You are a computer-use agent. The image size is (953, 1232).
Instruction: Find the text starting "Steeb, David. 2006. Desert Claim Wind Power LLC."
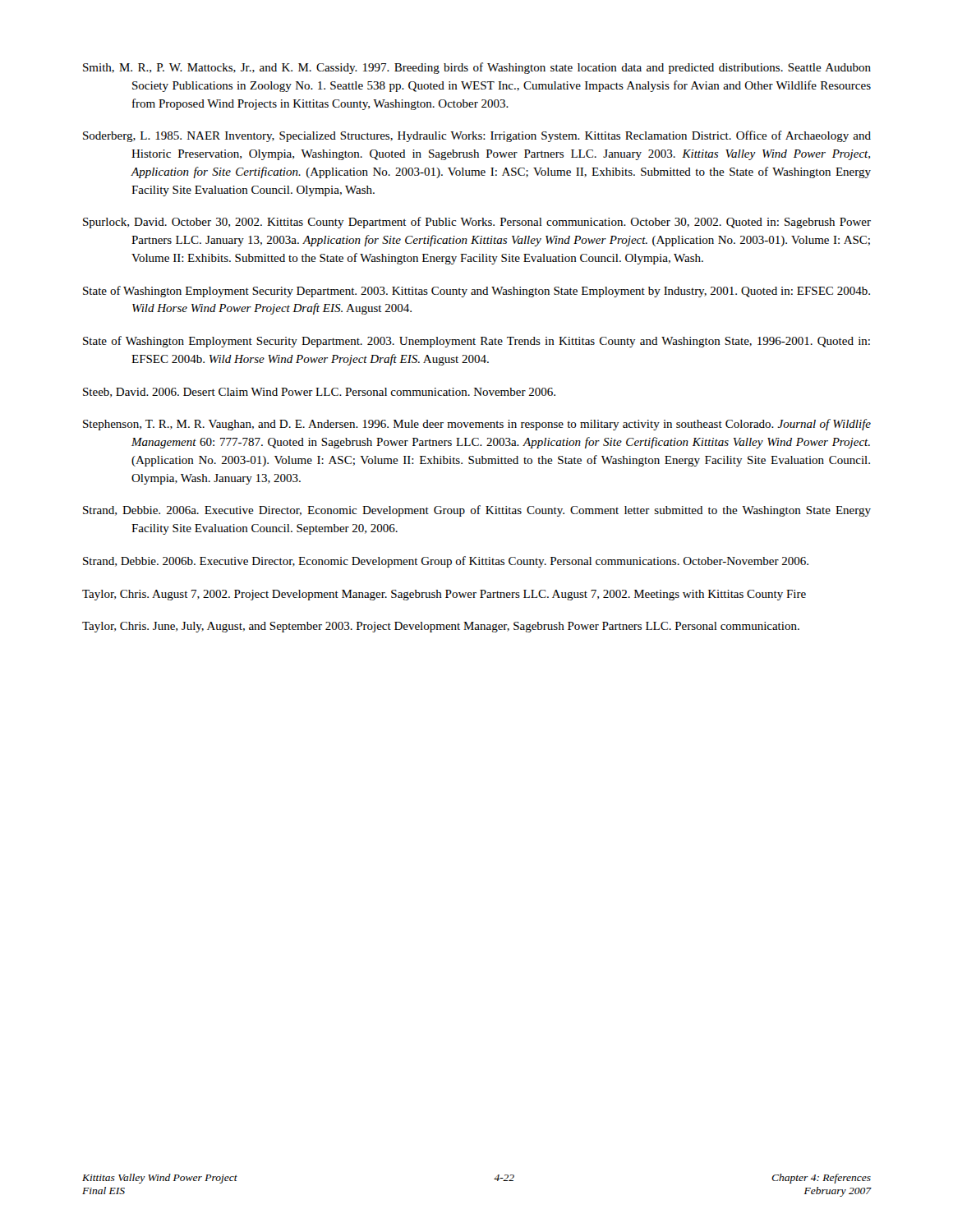click(x=319, y=391)
